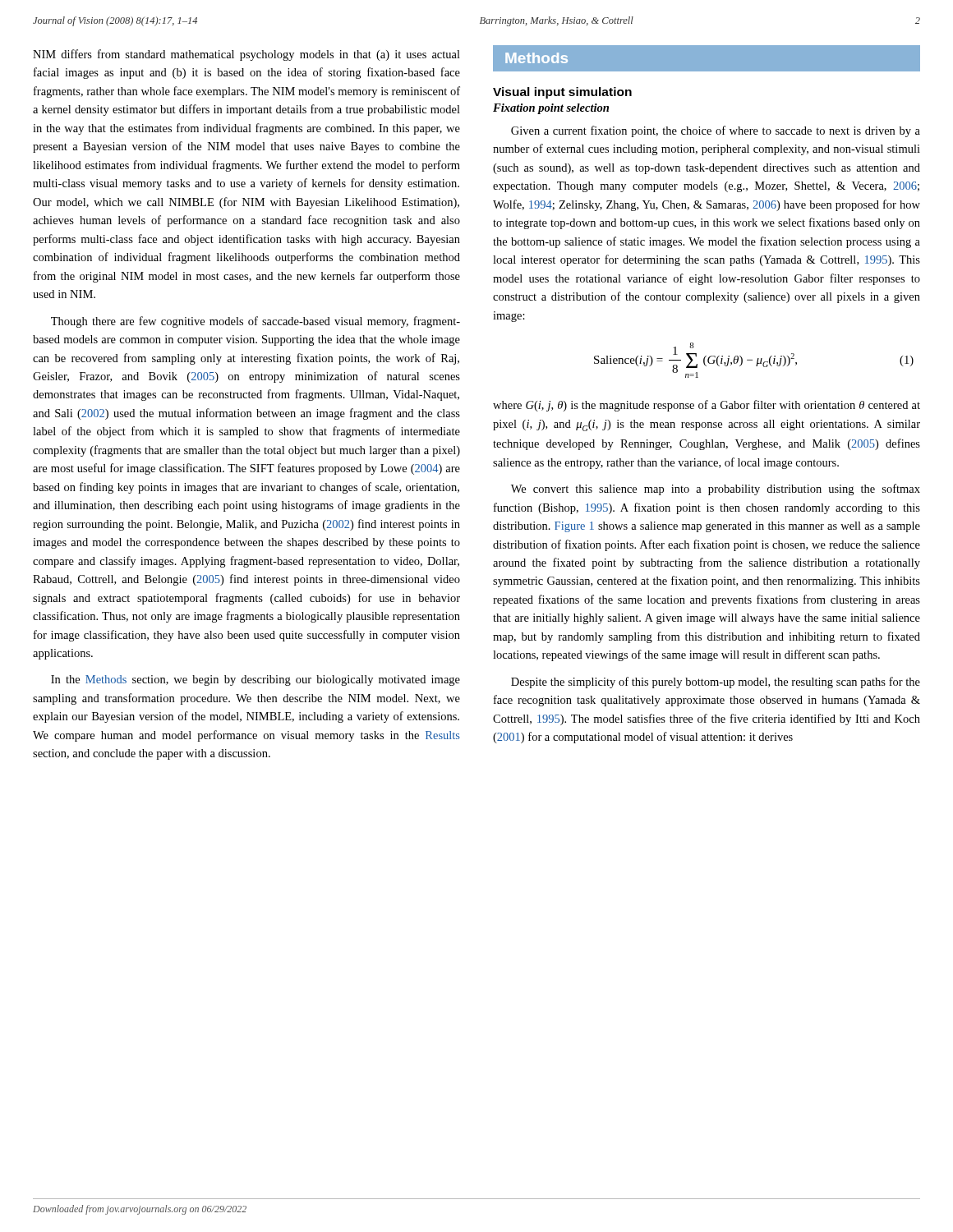Where is the passage that starts "In the Methods section,"?
Screen dimensions: 1232x953
click(246, 717)
